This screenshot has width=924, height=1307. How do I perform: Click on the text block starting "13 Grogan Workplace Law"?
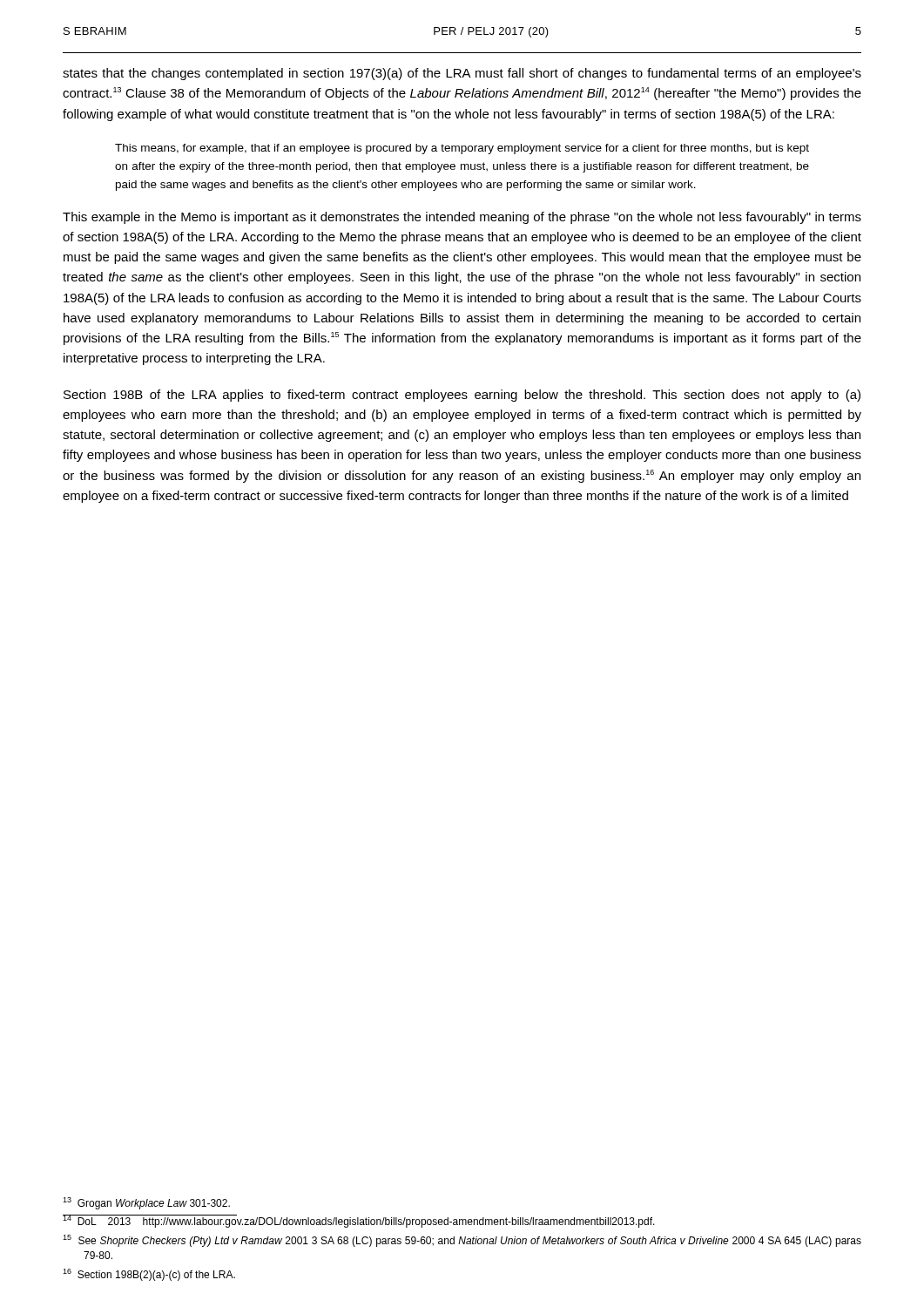pos(147,1203)
